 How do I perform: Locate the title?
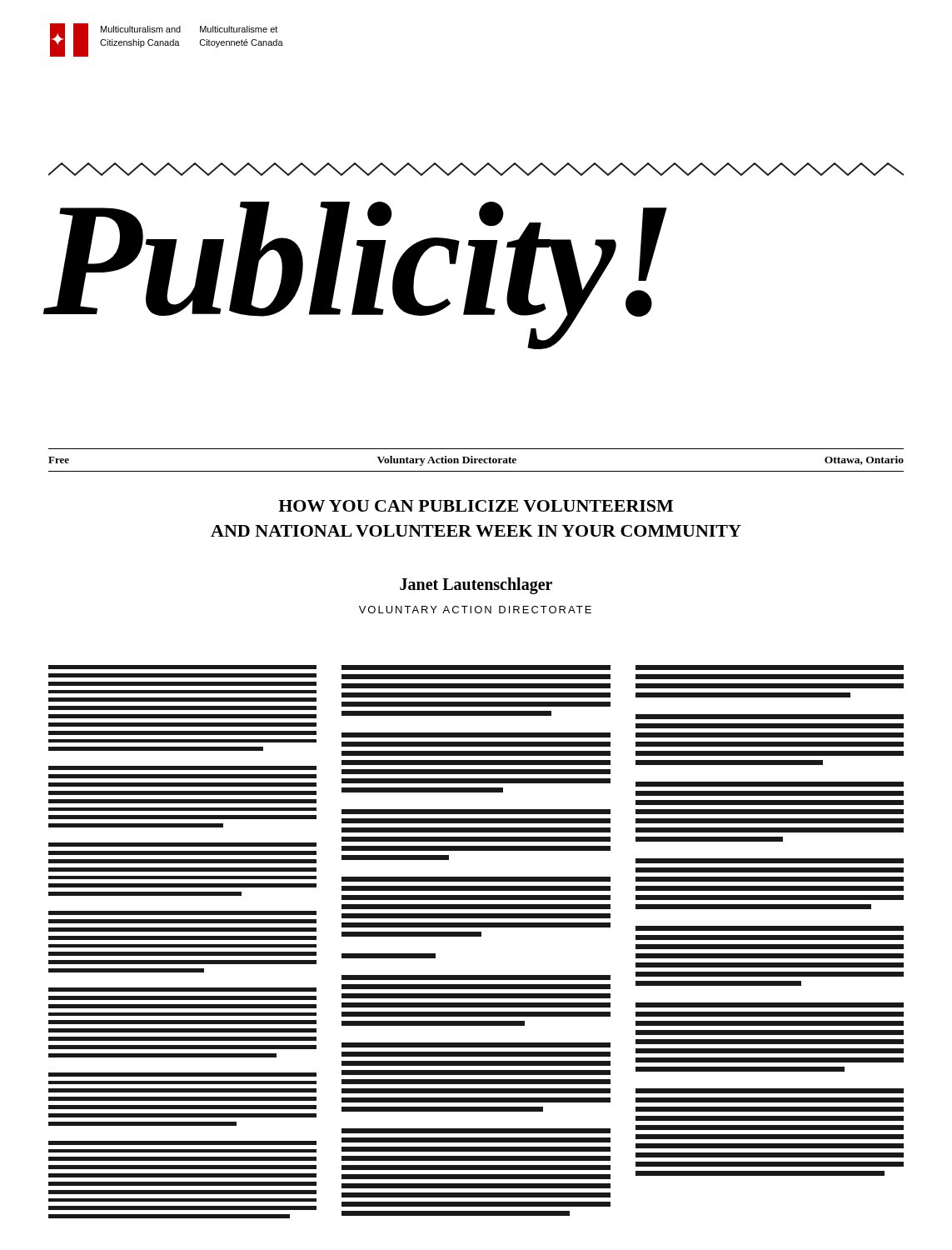pos(358,260)
